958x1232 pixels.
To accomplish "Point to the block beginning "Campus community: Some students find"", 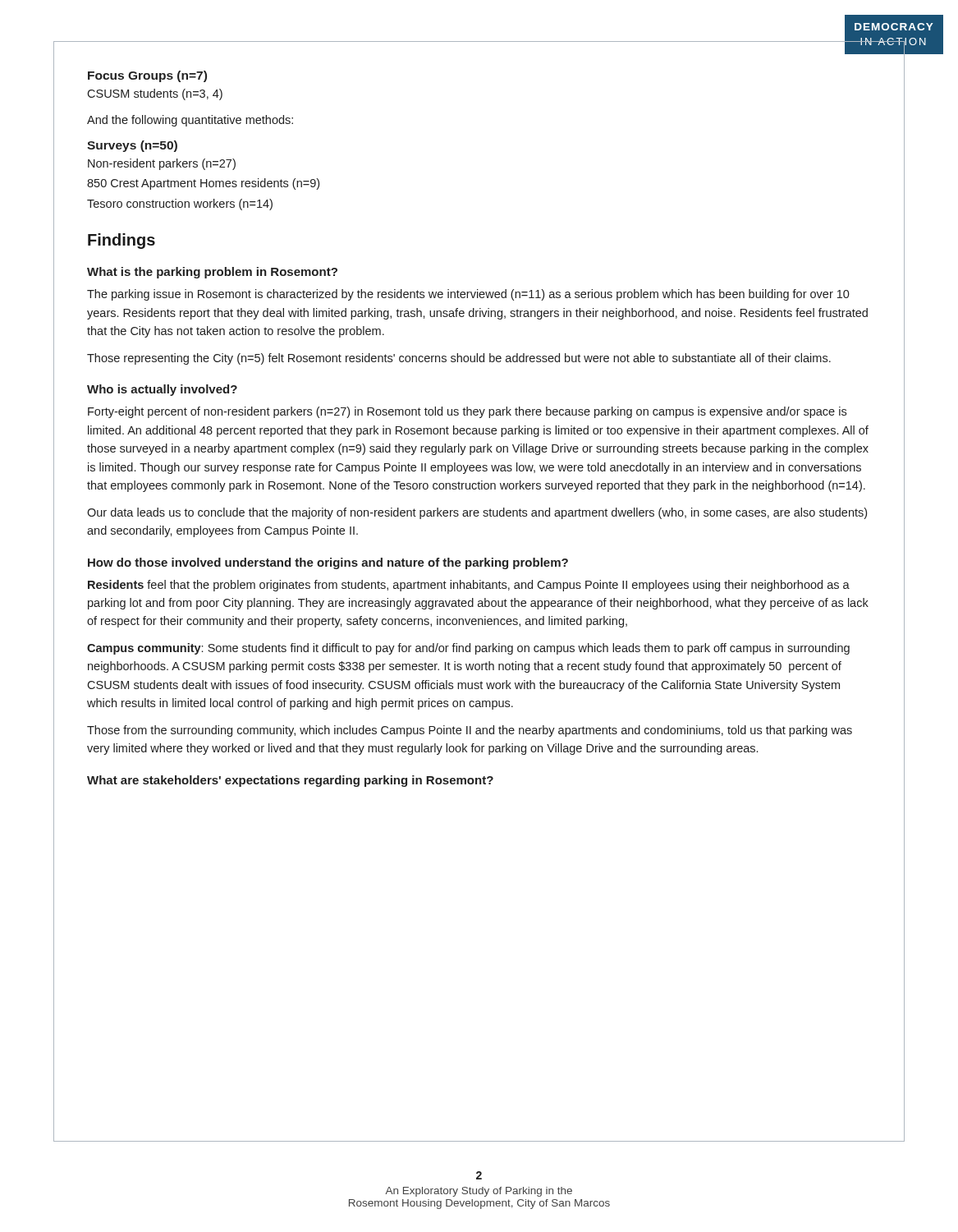I will coord(469,676).
